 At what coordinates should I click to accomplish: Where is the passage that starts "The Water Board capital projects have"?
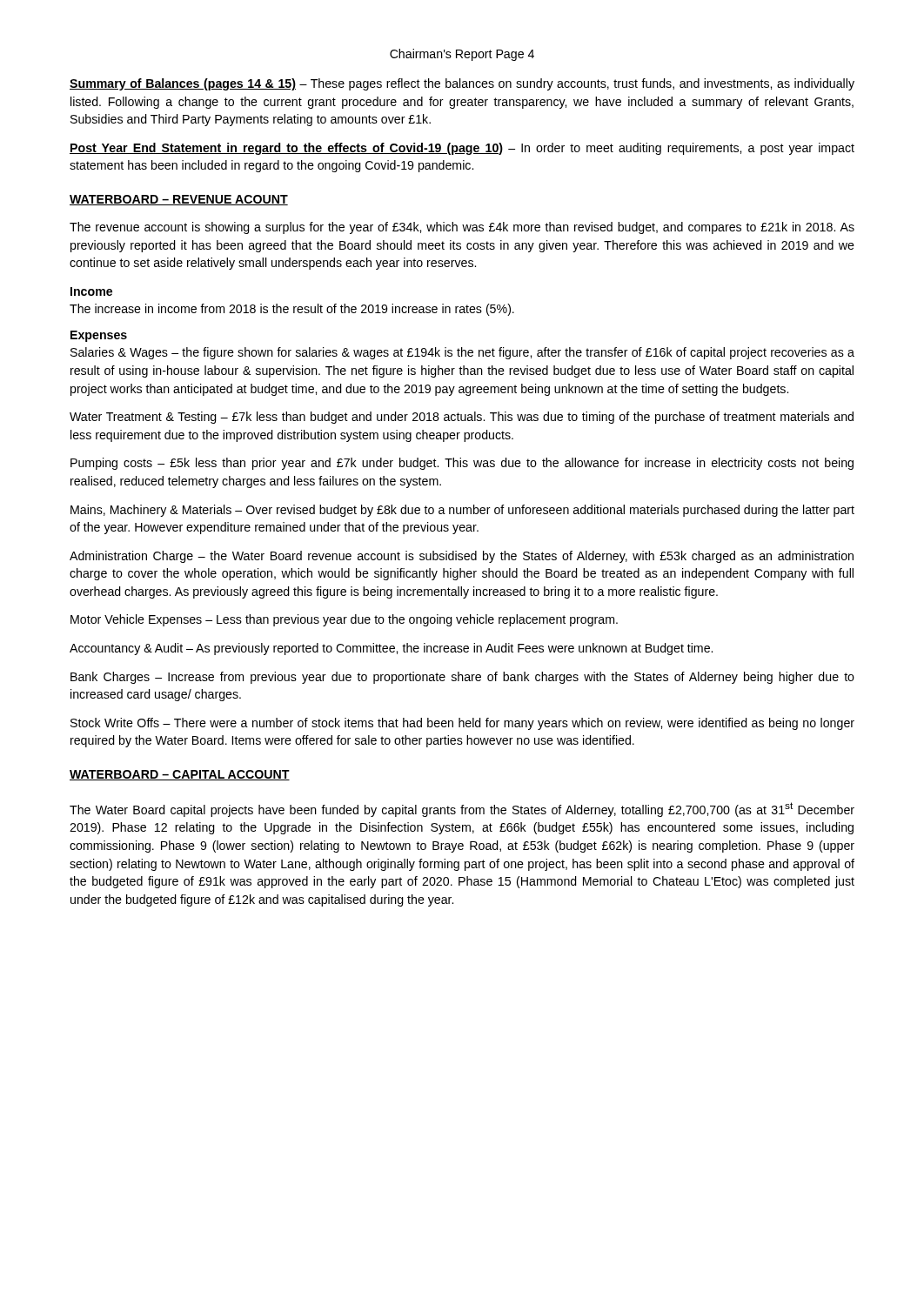(462, 853)
